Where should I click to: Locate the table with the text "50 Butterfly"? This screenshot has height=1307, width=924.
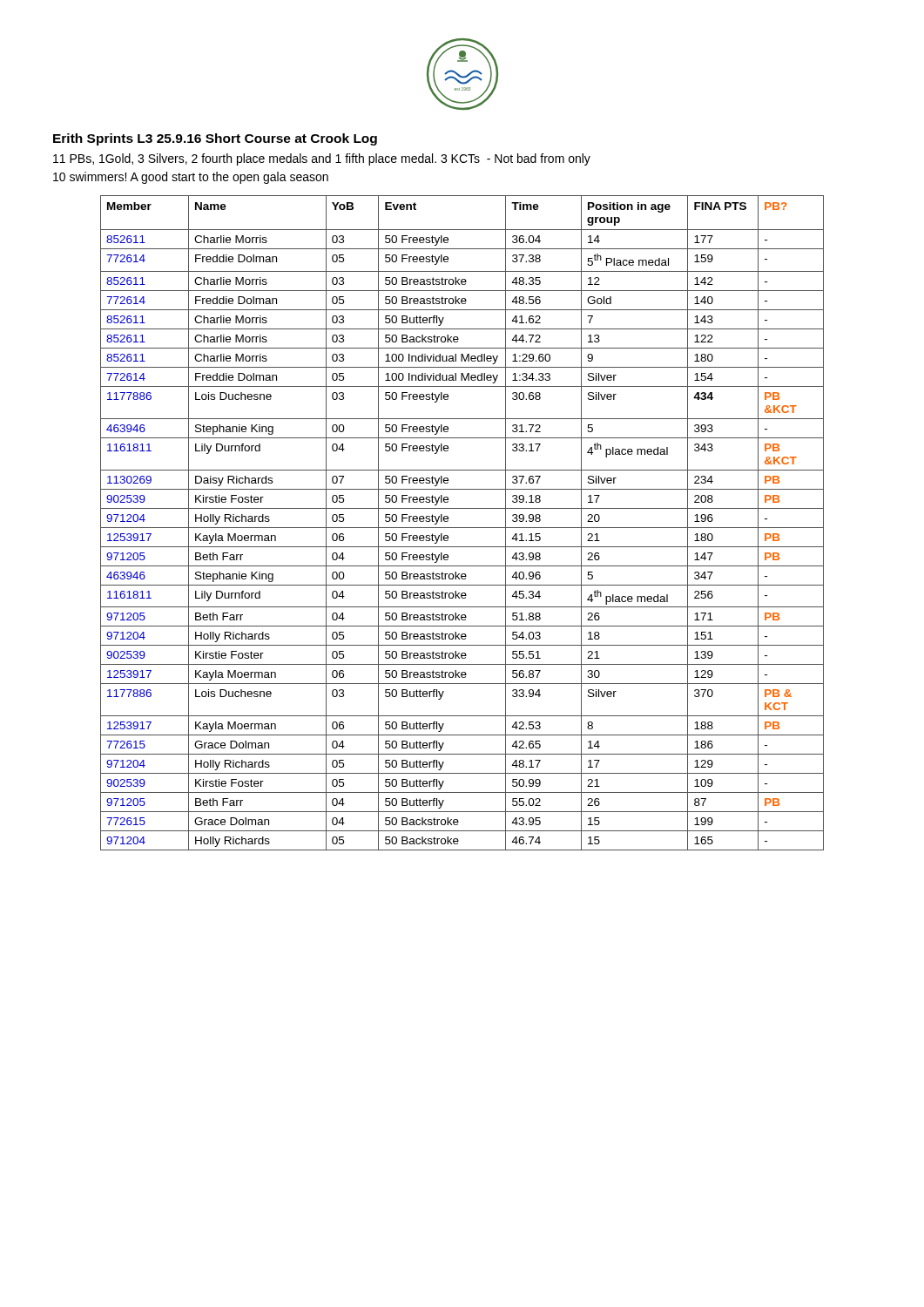pyautogui.click(x=462, y=523)
